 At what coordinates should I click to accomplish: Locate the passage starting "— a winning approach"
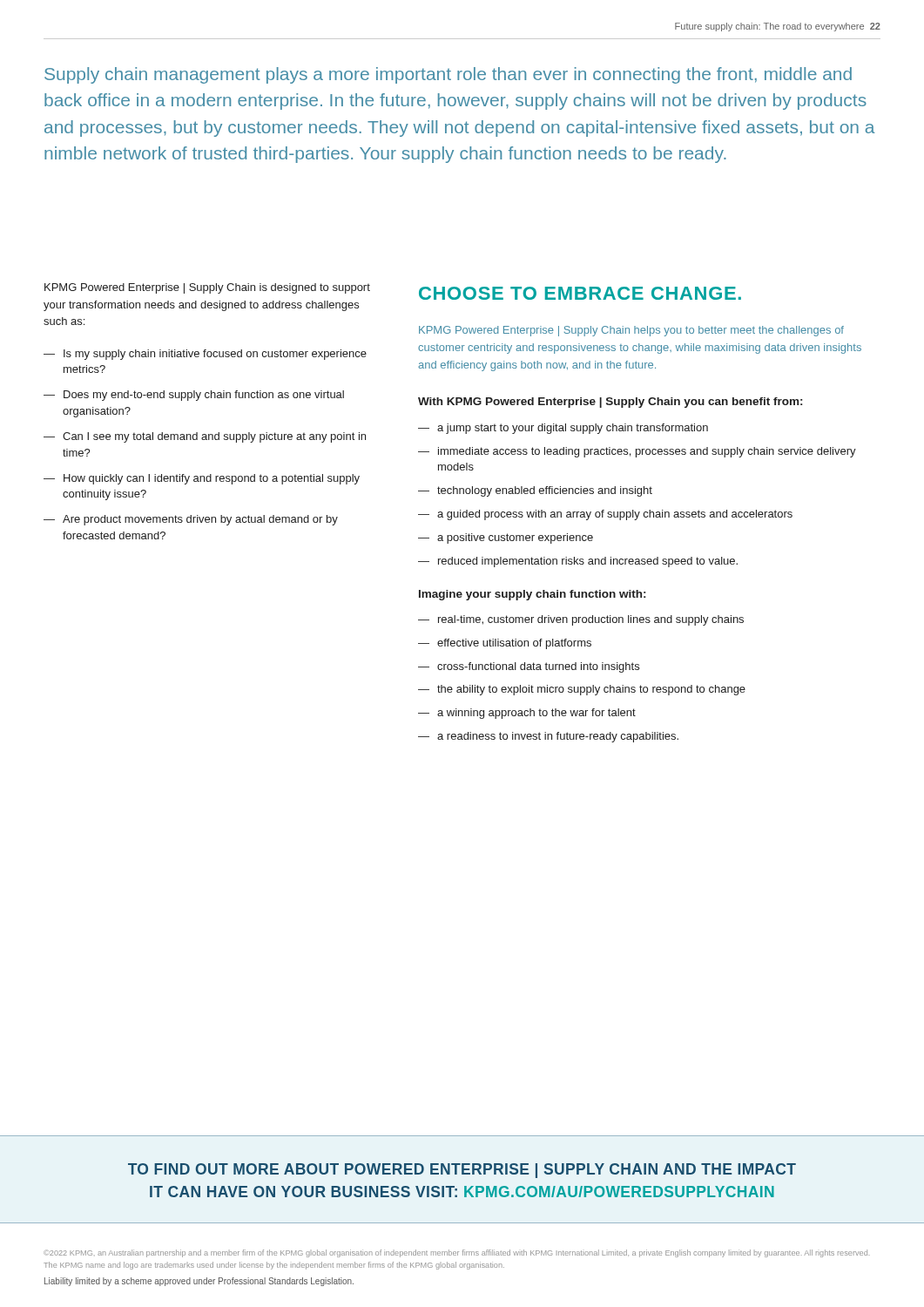coord(527,713)
